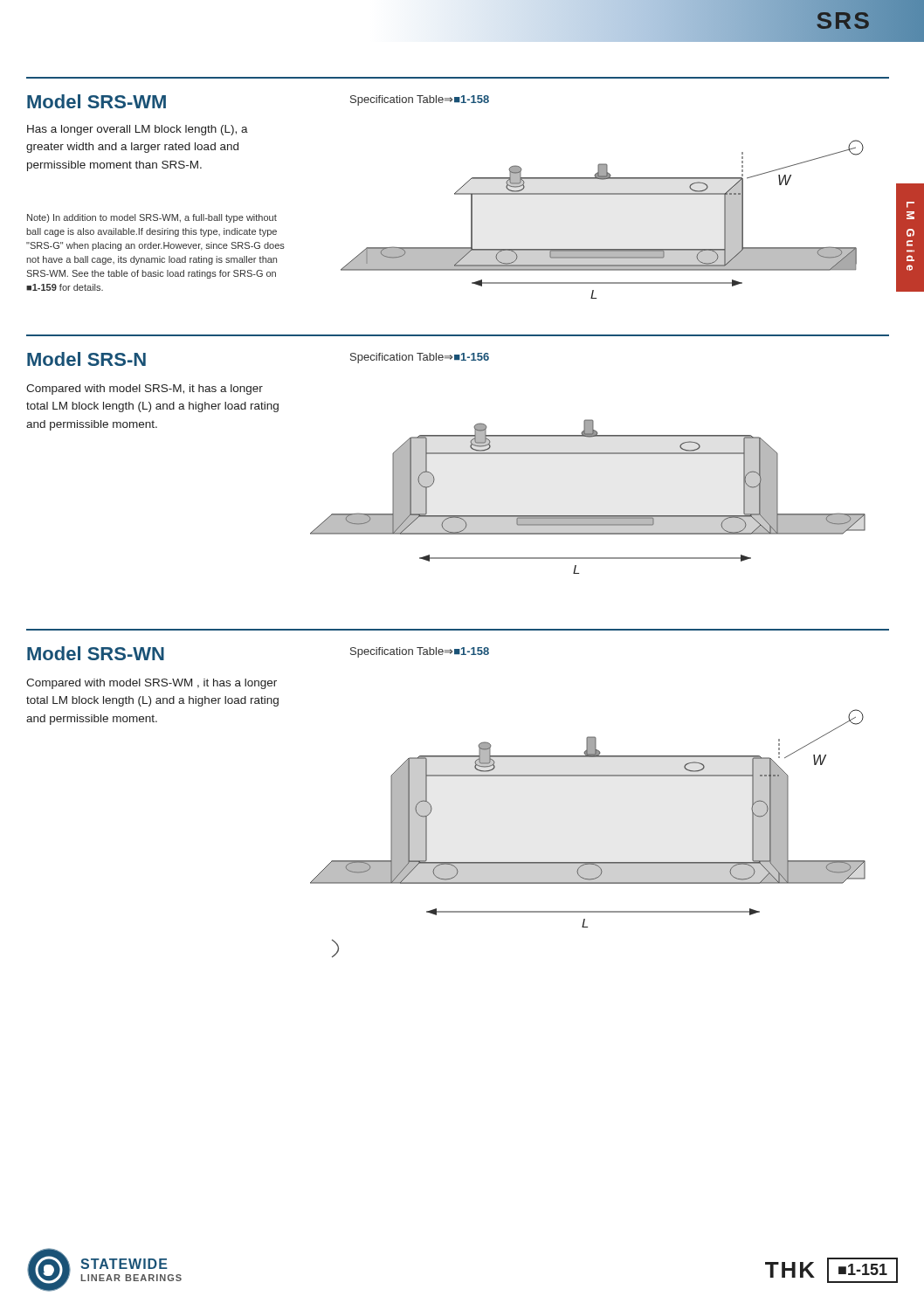
Task: Find the text block containing "Note) In addition"
Action: coord(157,253)
